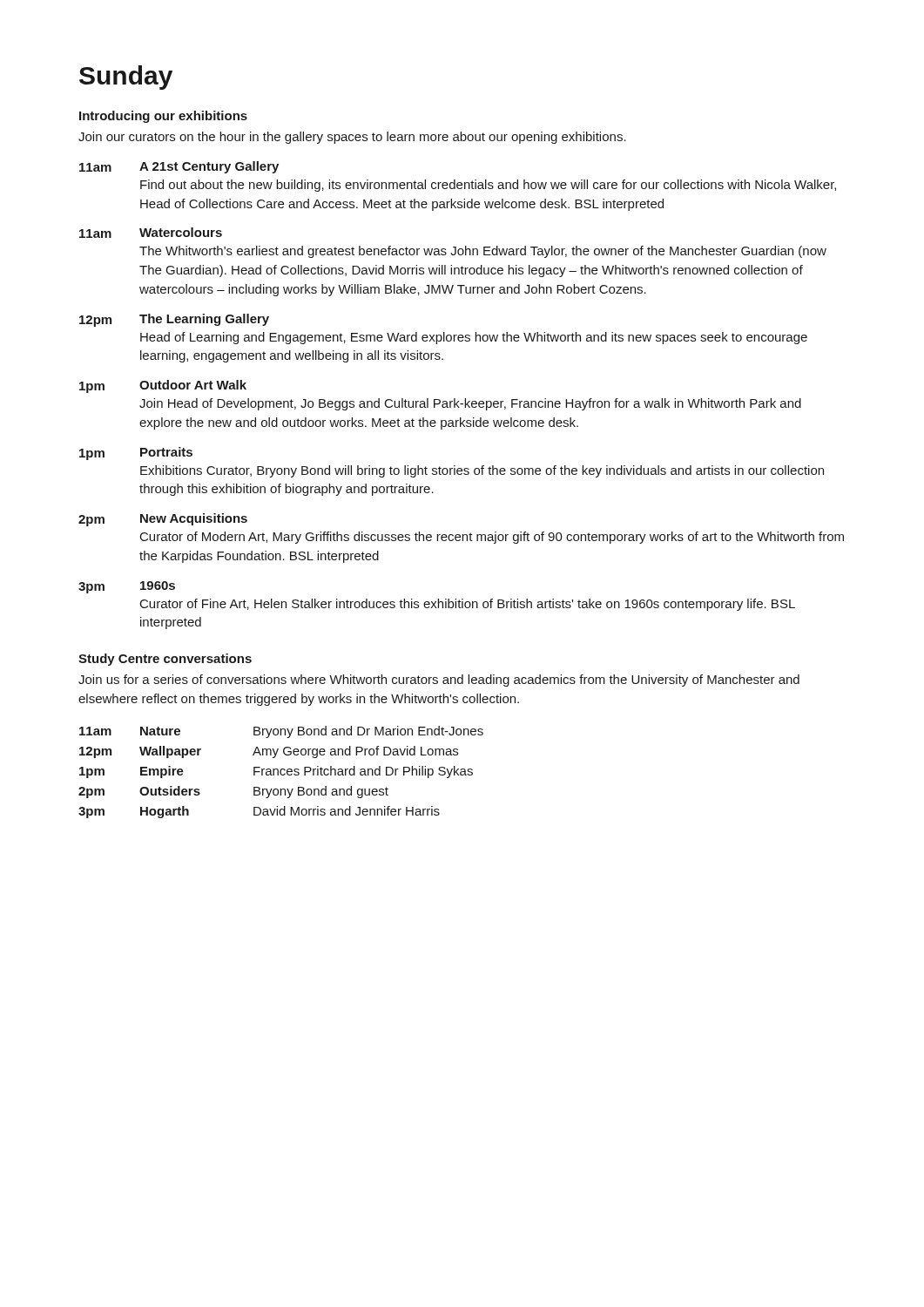924x1307 pixels.
Task: Where is the passage that starts "11am Watercolours The Whitworth's"?
Action: tap(462, 262)
